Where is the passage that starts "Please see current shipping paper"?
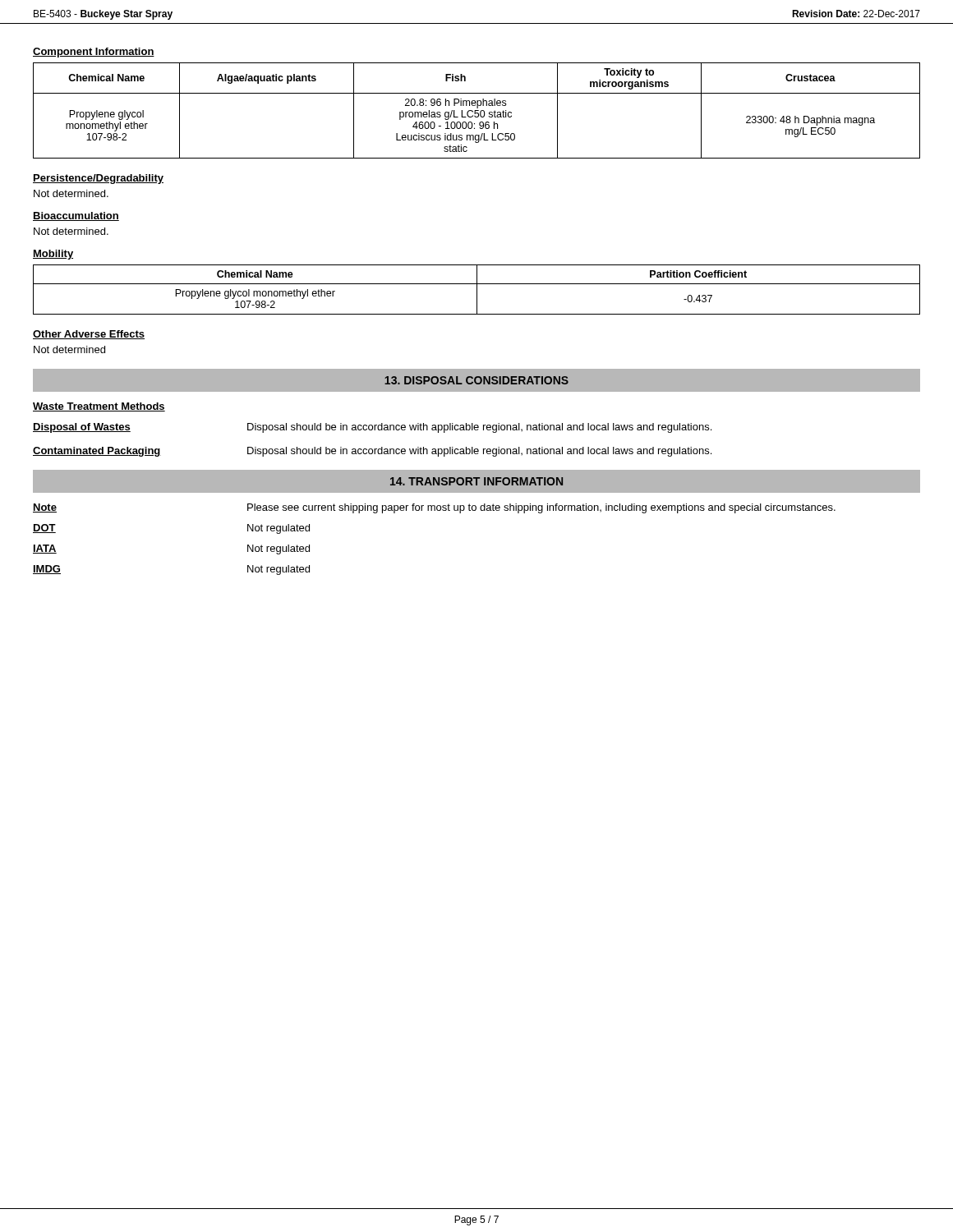Viewport: 953px width, 1232px height. coord(541,507)
